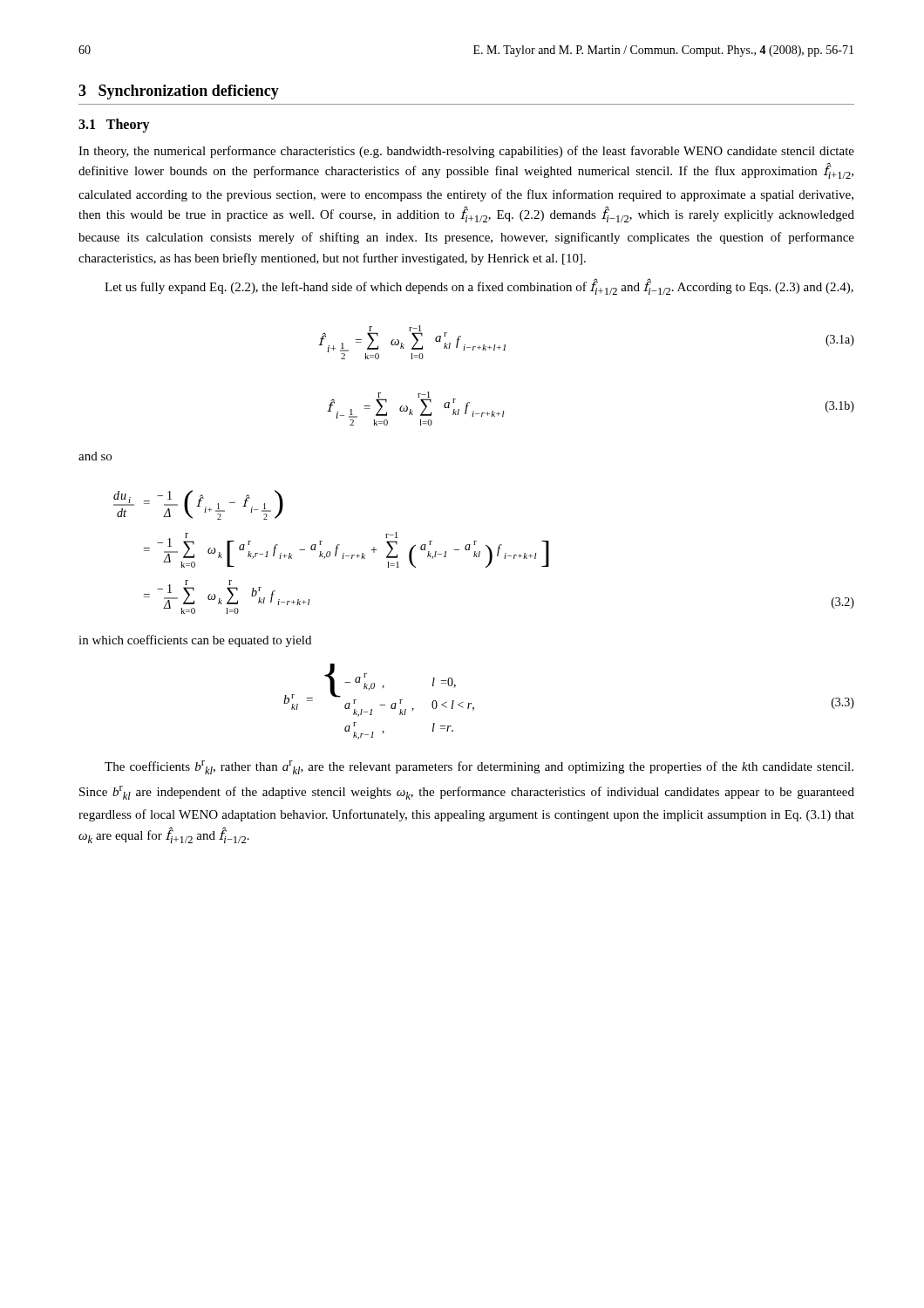Locate the formula that opens with "d u i dt ="

[484, 547]
